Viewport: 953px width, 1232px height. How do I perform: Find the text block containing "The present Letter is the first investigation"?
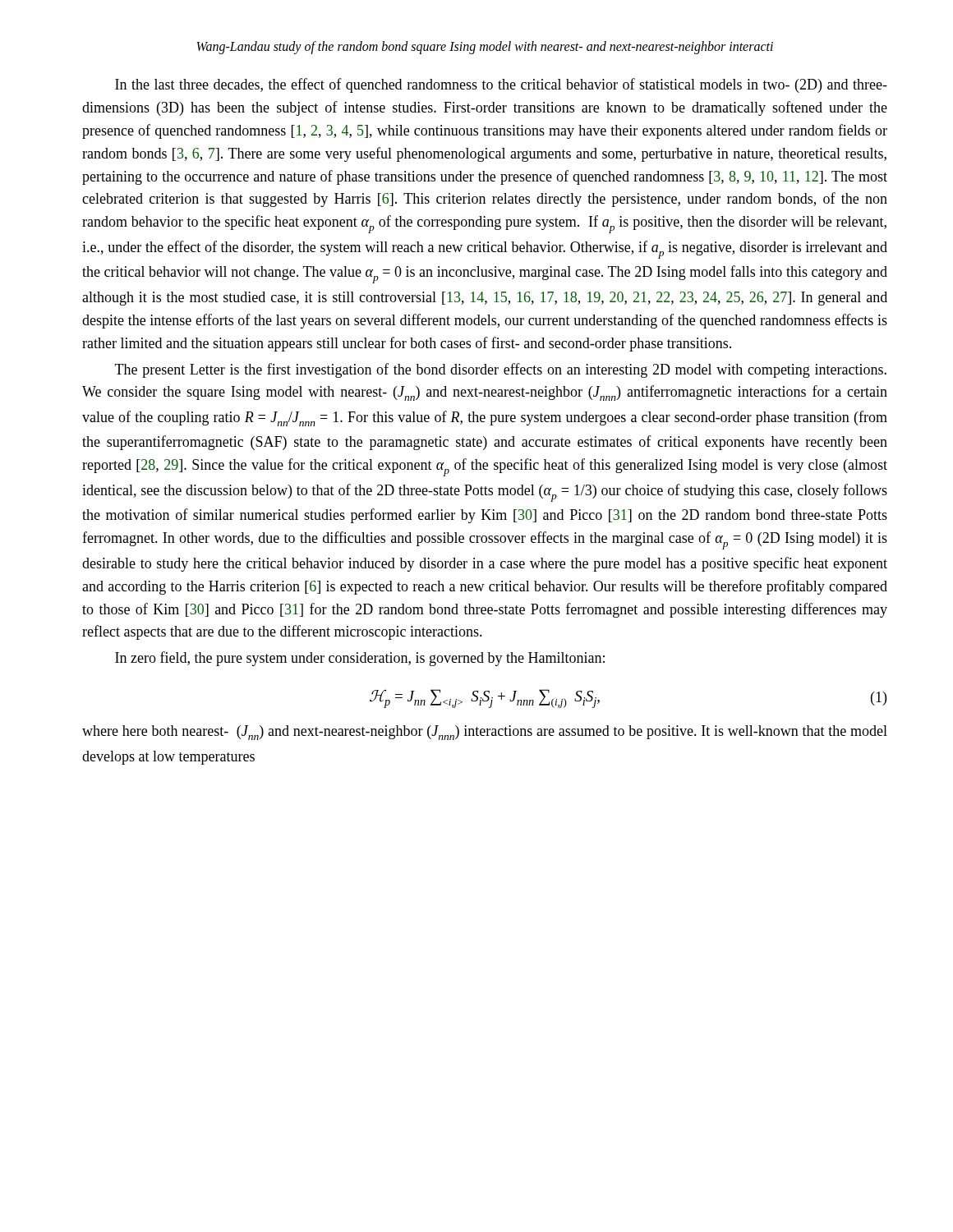(485, 501)
